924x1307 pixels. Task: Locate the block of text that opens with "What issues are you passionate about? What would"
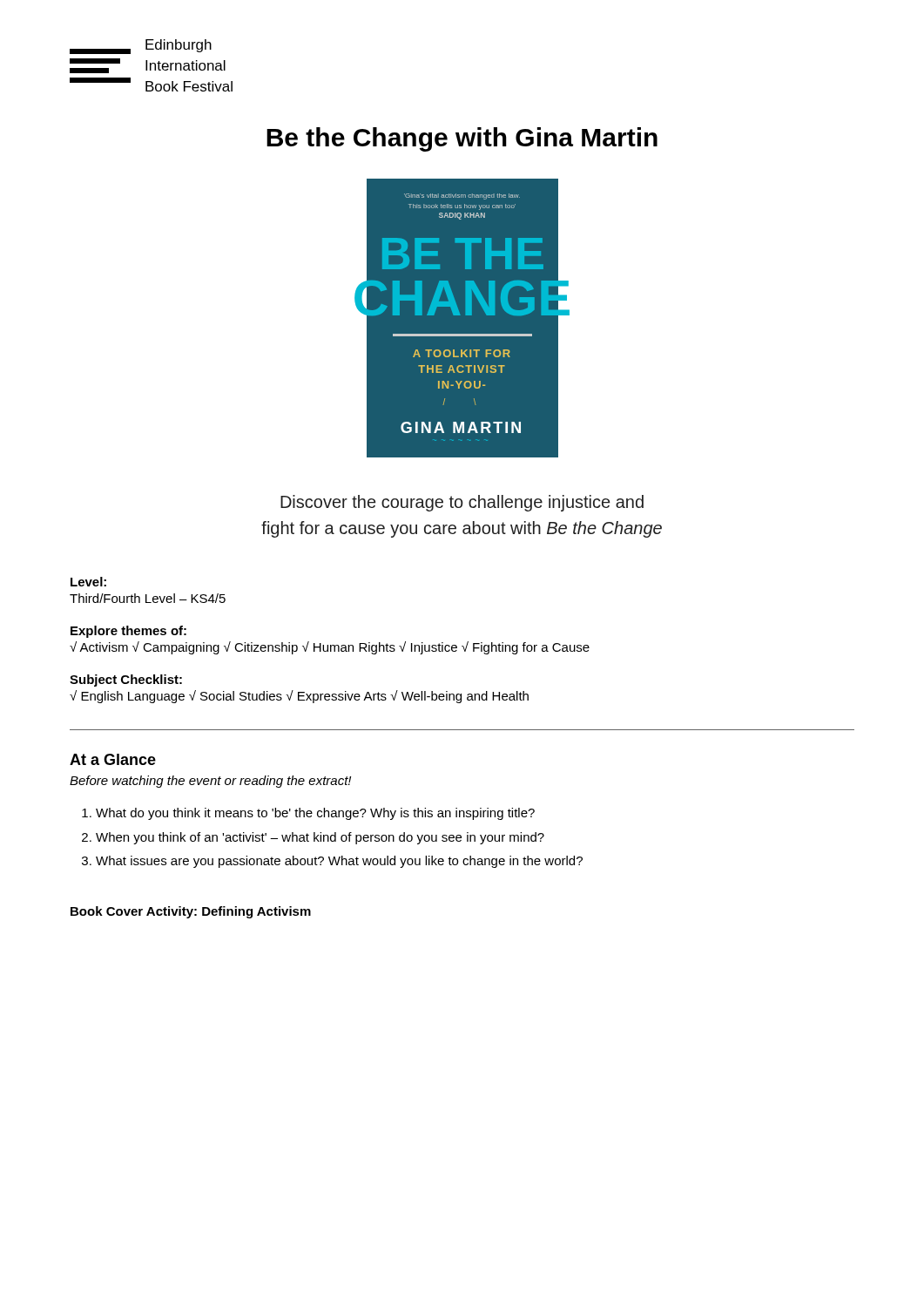(339, 861)
